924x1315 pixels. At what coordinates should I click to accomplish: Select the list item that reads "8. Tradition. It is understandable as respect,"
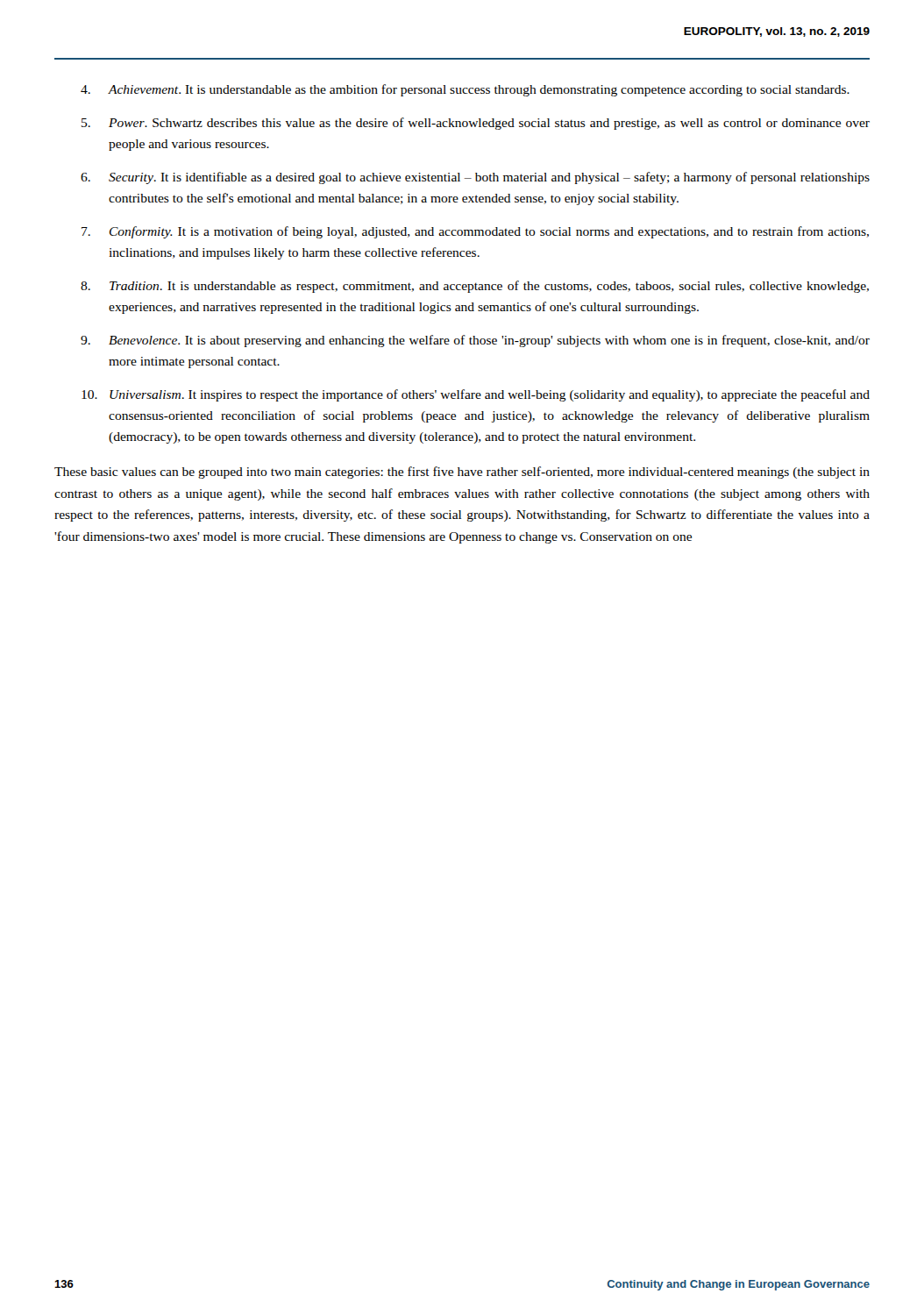475,296
